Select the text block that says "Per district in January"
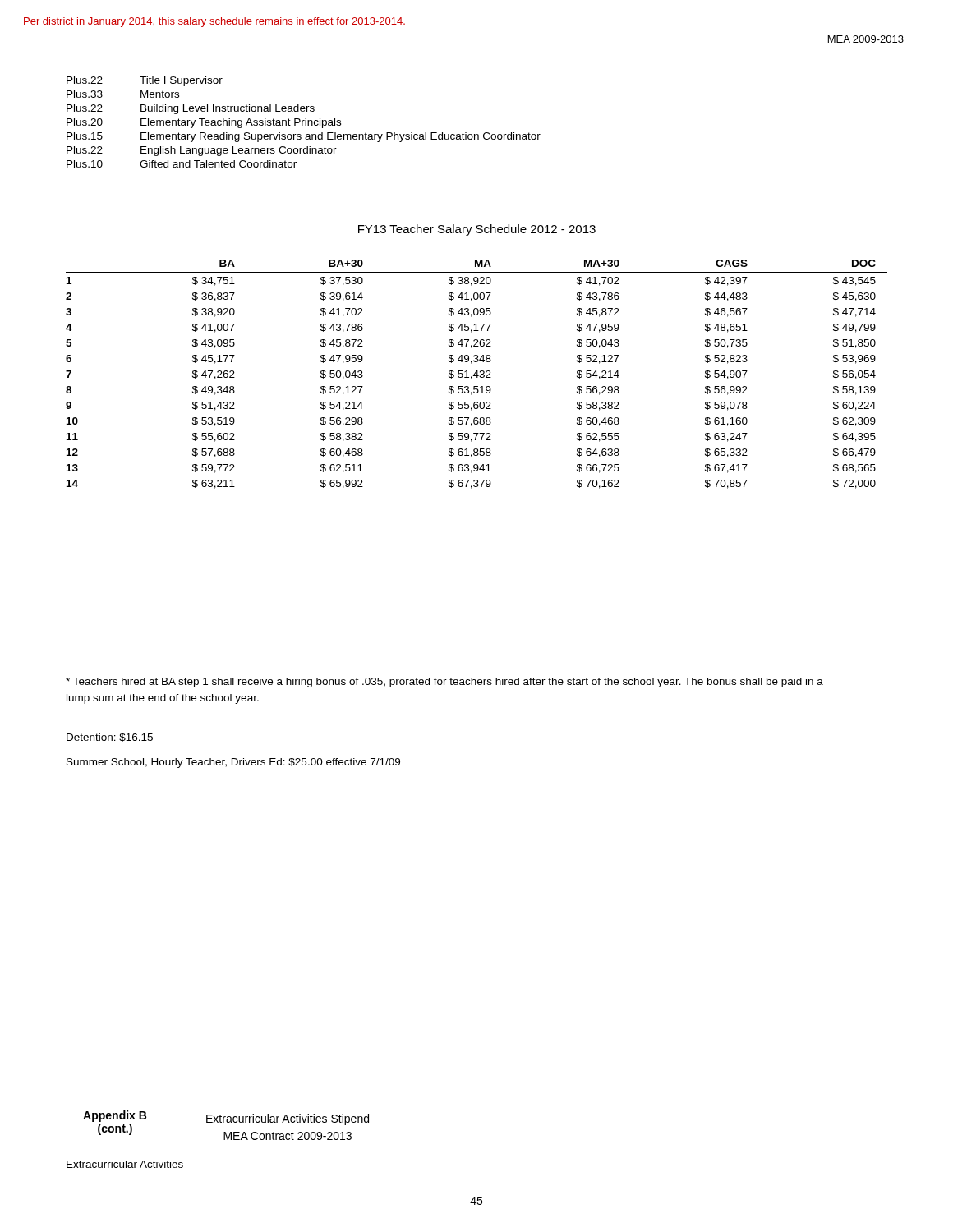 tap(214, 21)
